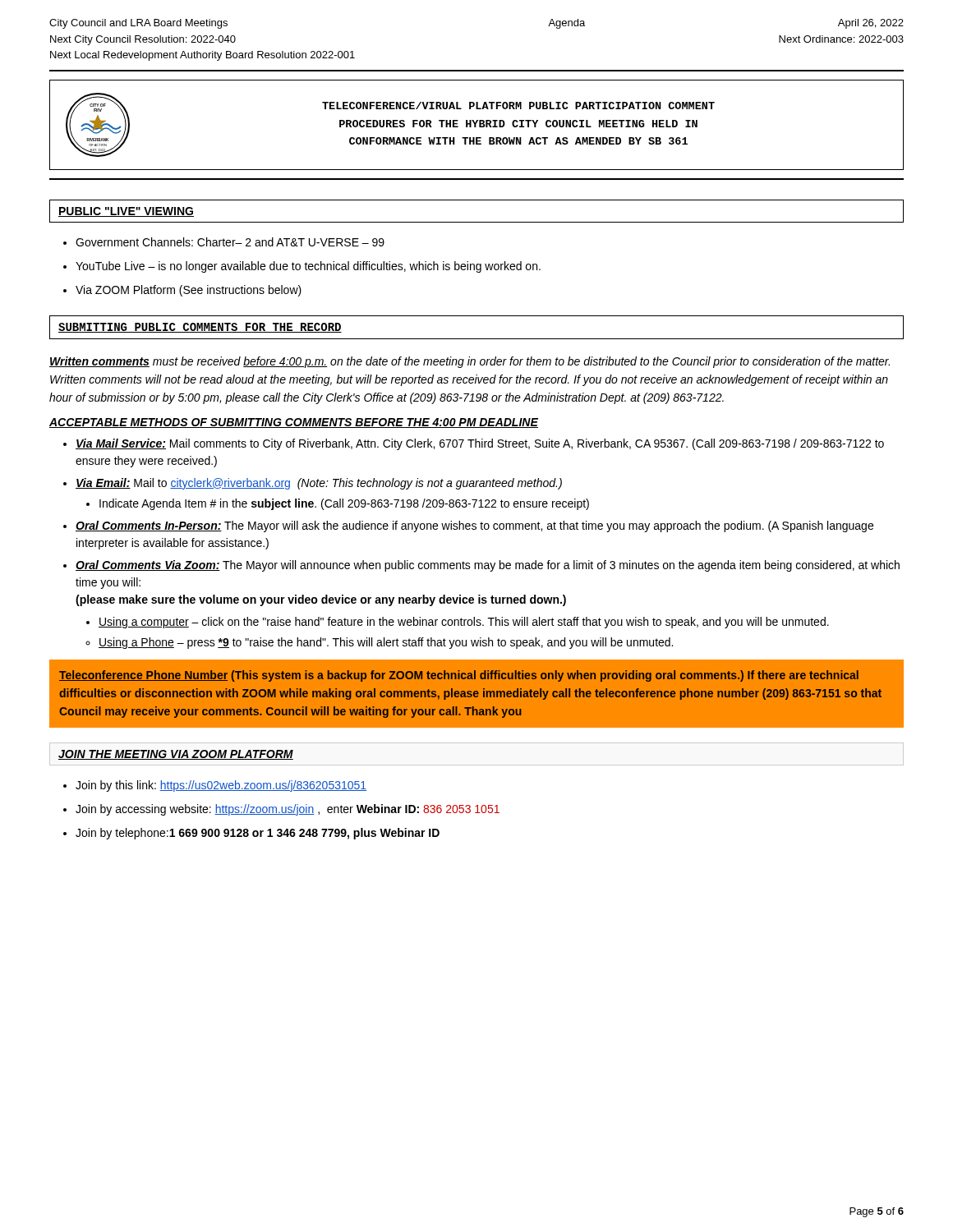The width and height of the screenshot is (953, 1232).
Task: Click on the text block starting "Government Channels: Charter– 2 and AT&T U-VERSE –"
Action: [224, 242]
